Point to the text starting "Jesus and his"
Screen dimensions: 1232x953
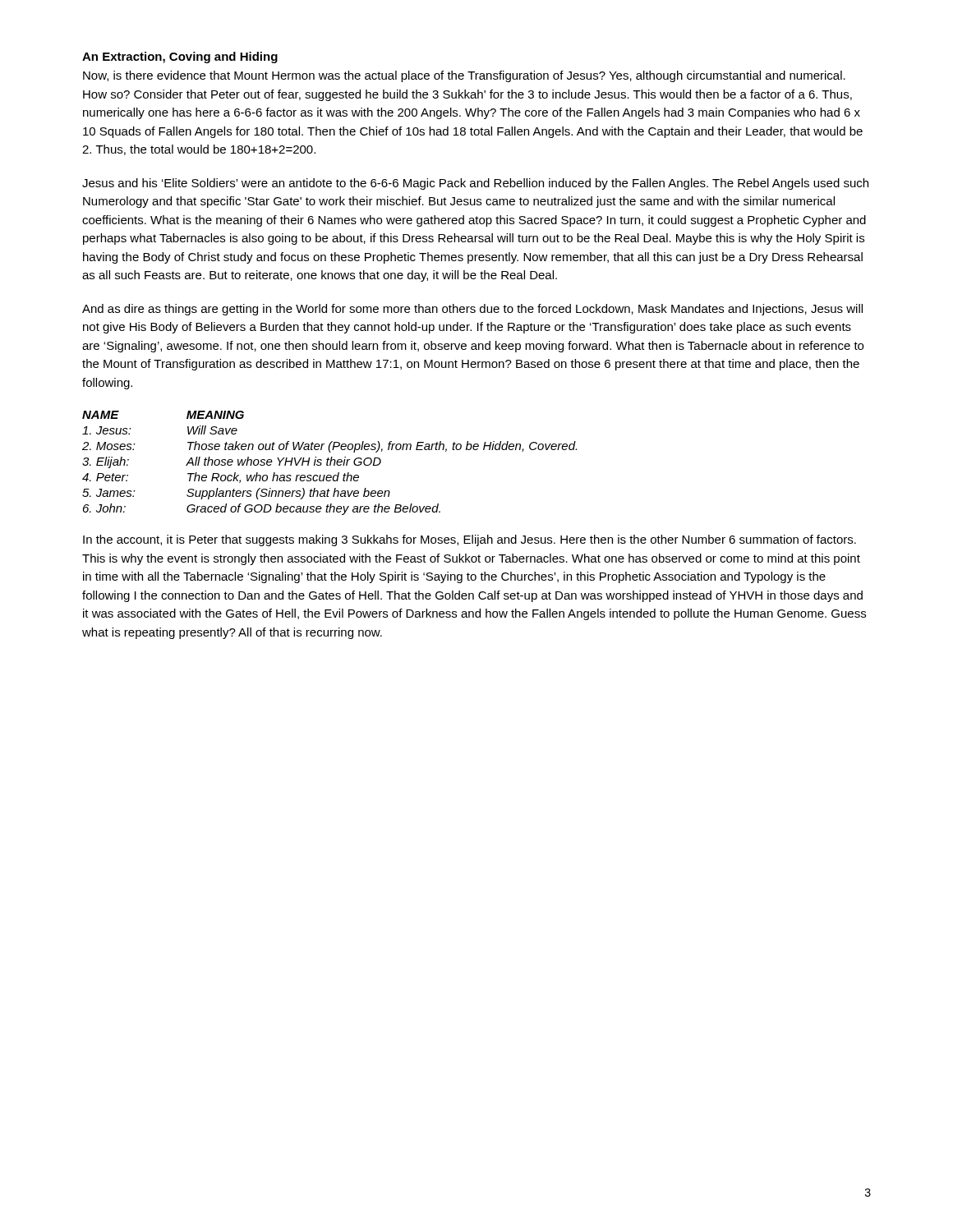tap(476, 229)
